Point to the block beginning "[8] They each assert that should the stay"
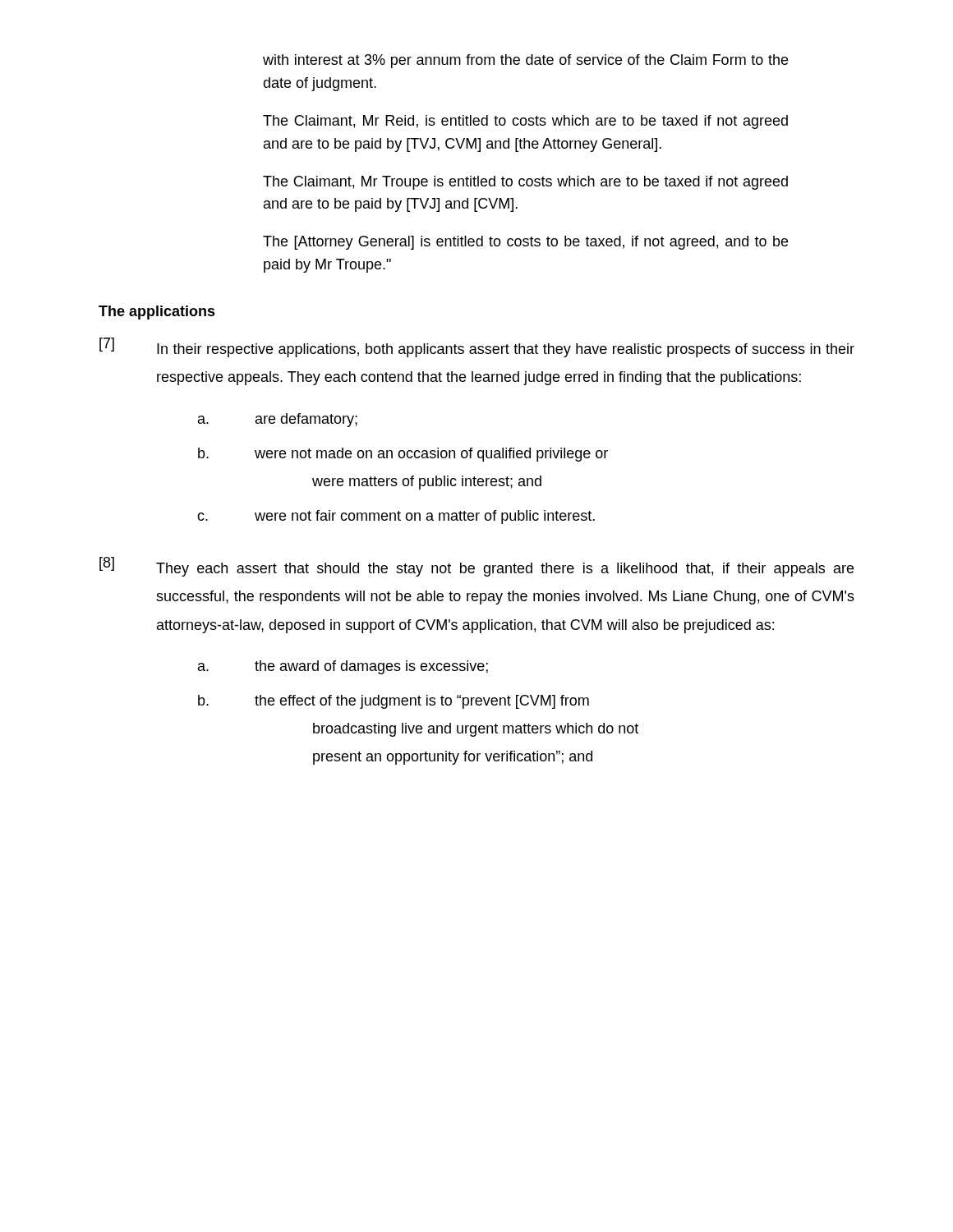Image resolution: width=953 pixels, height=1232 pixels. click(476, 597)
